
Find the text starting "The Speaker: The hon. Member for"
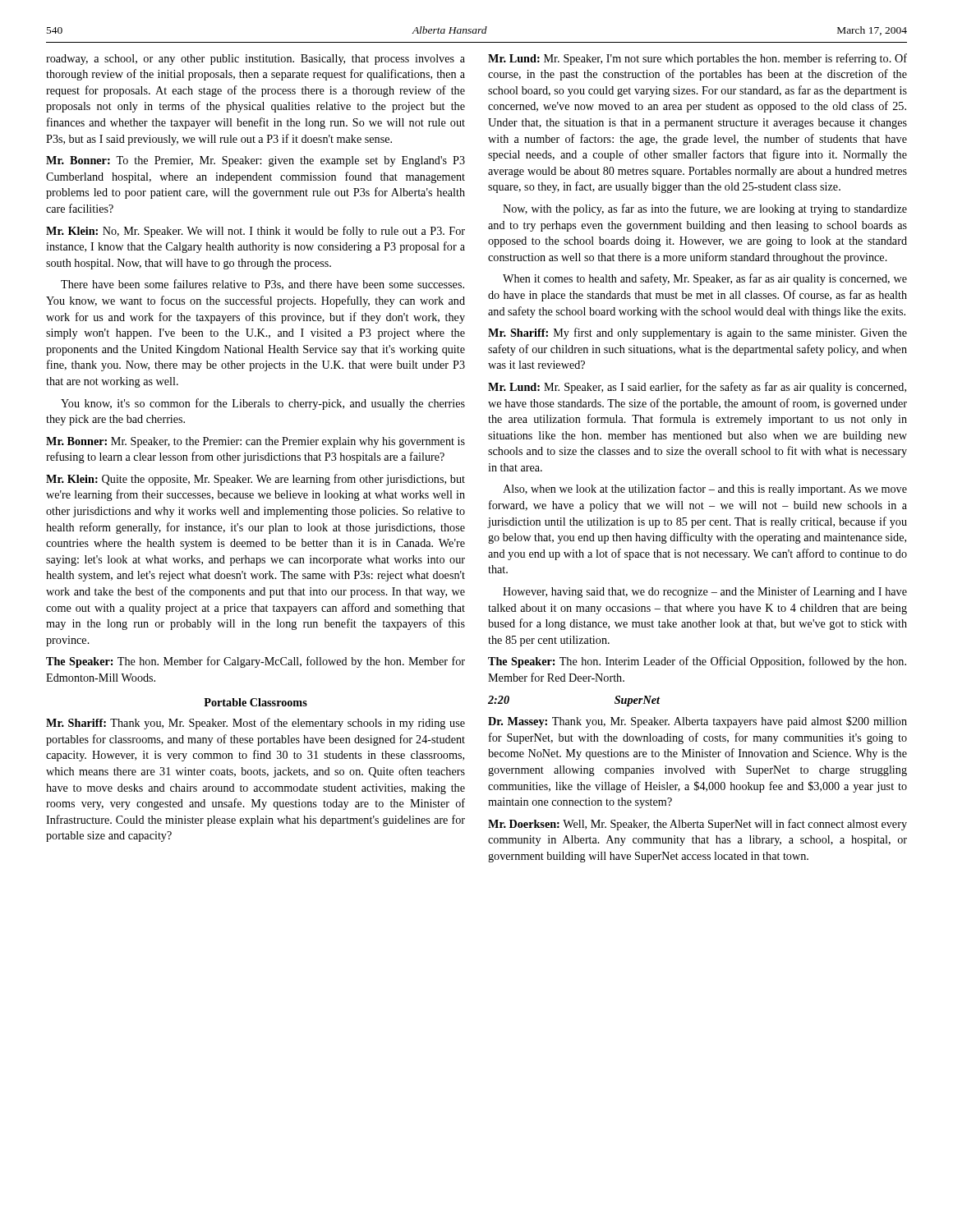coord(255,670)
